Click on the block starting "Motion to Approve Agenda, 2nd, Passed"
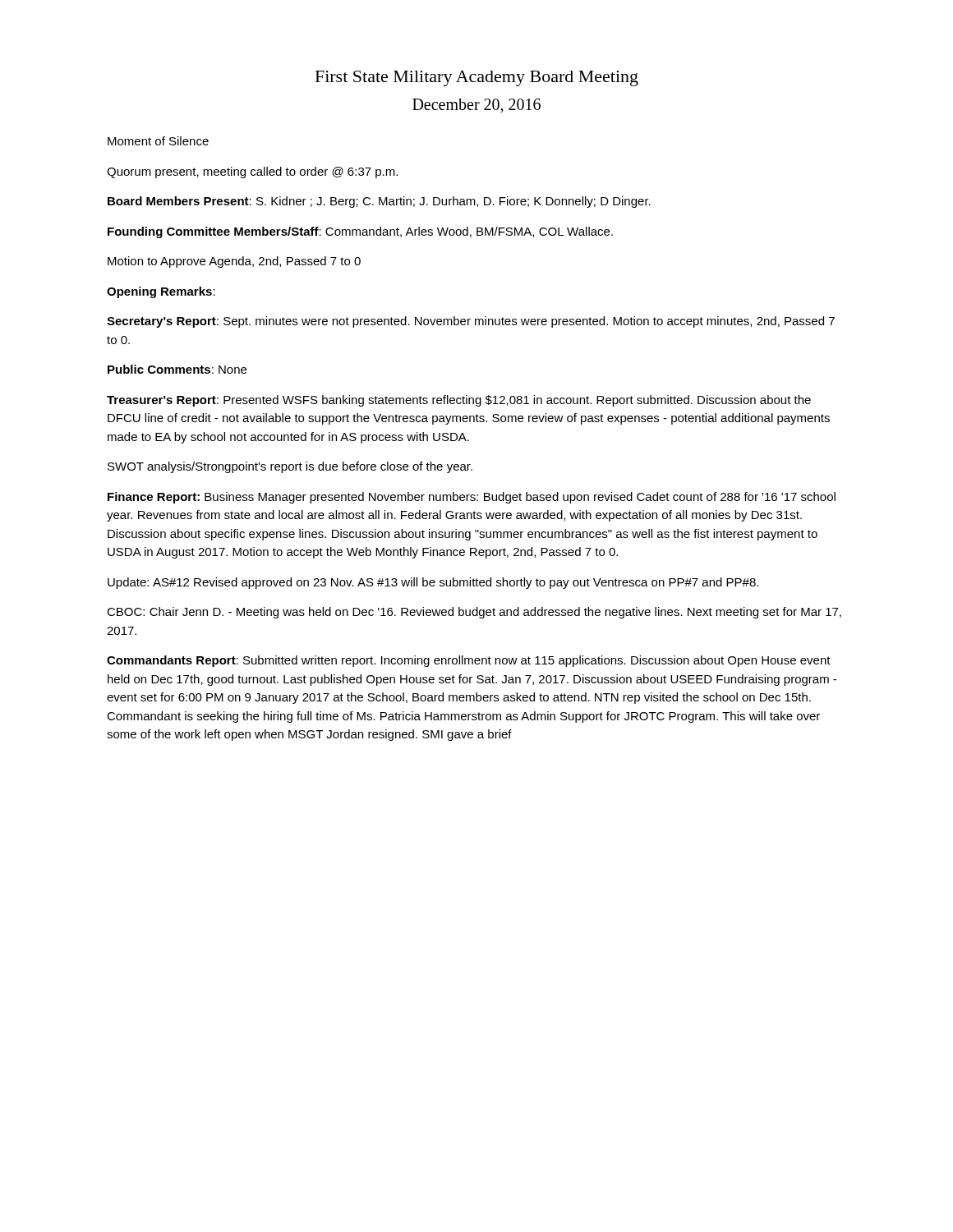 [x=234, y=262]
